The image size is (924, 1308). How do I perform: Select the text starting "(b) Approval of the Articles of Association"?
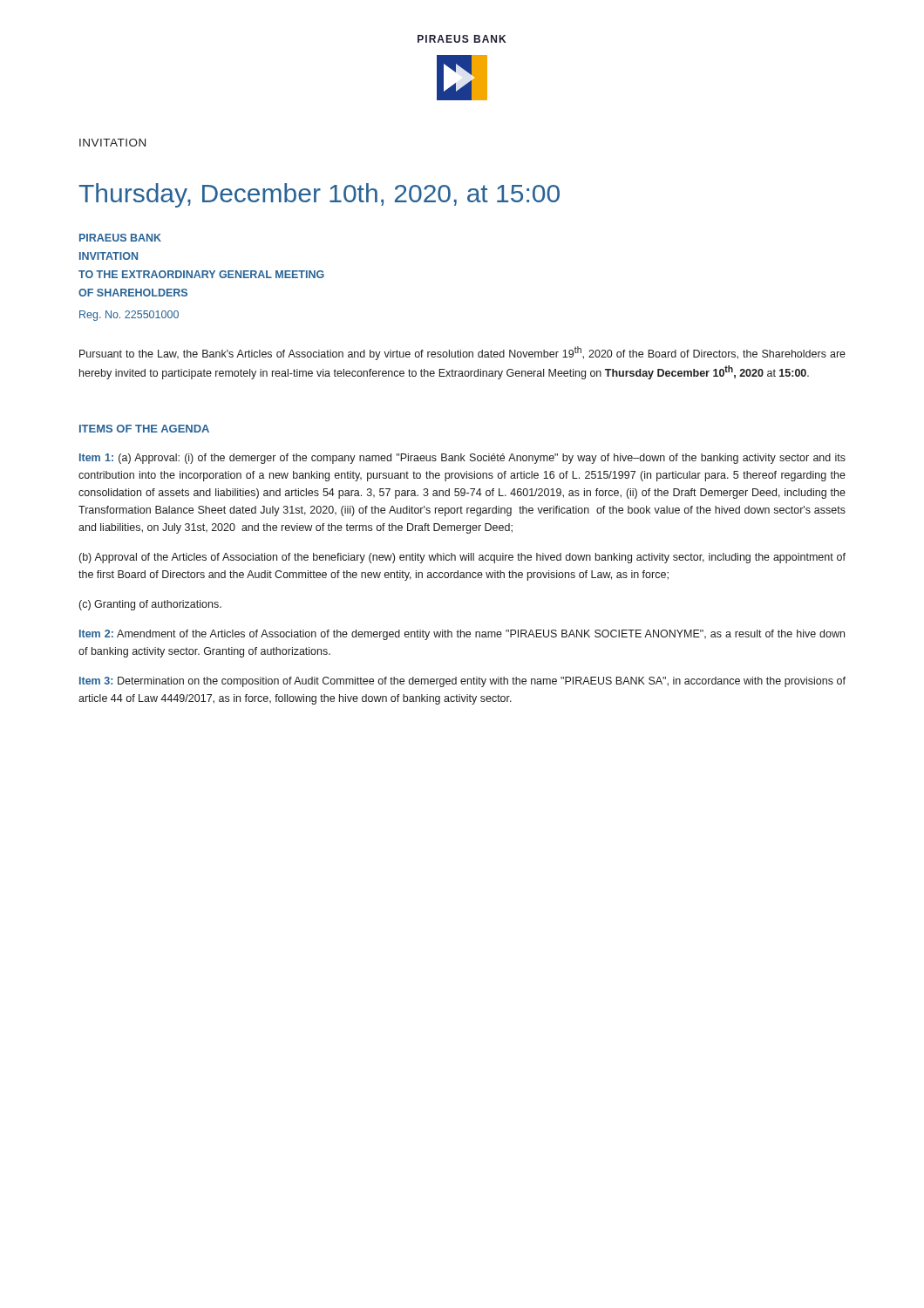[462, 566]
